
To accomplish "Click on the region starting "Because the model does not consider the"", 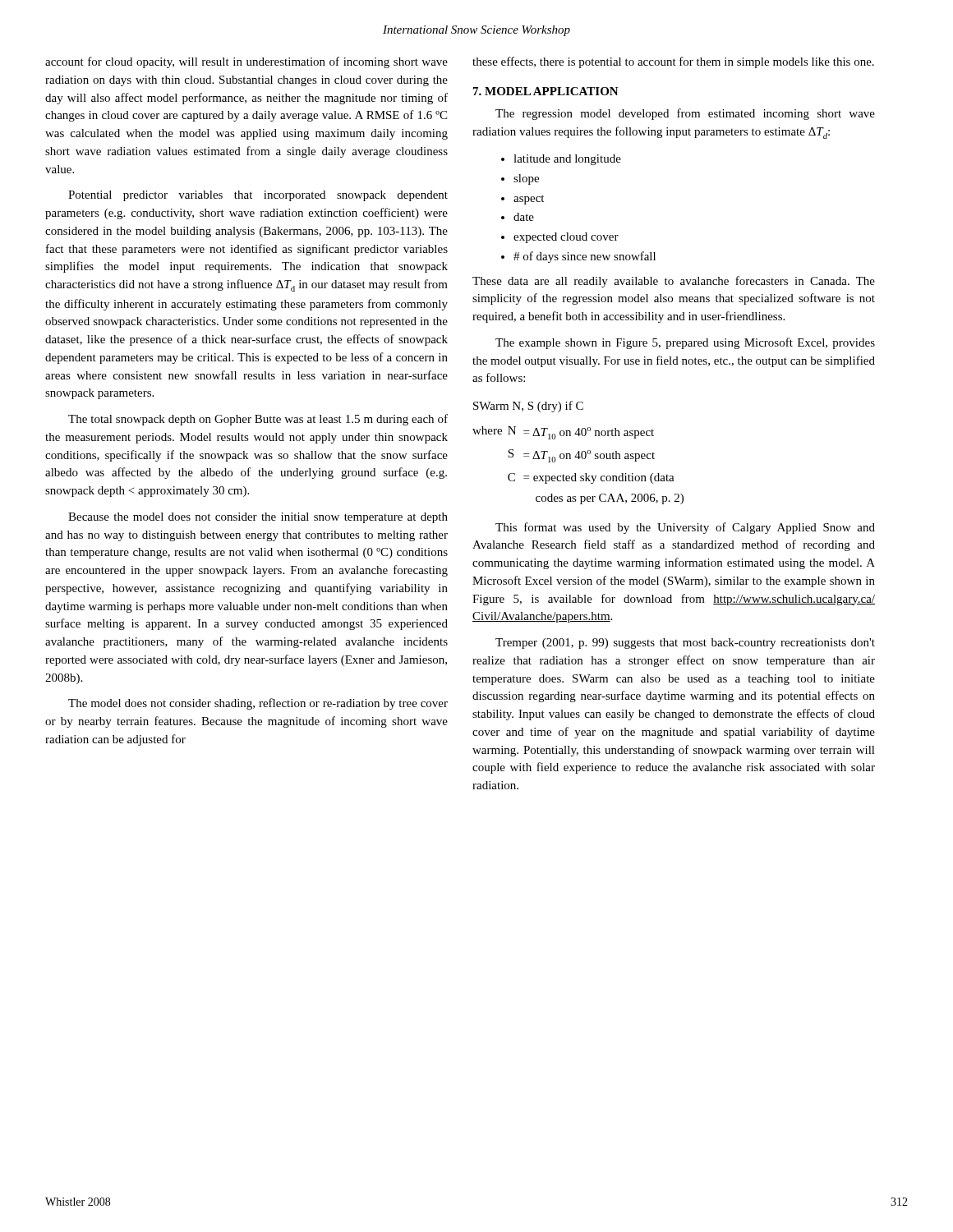I will click(246, 597).
